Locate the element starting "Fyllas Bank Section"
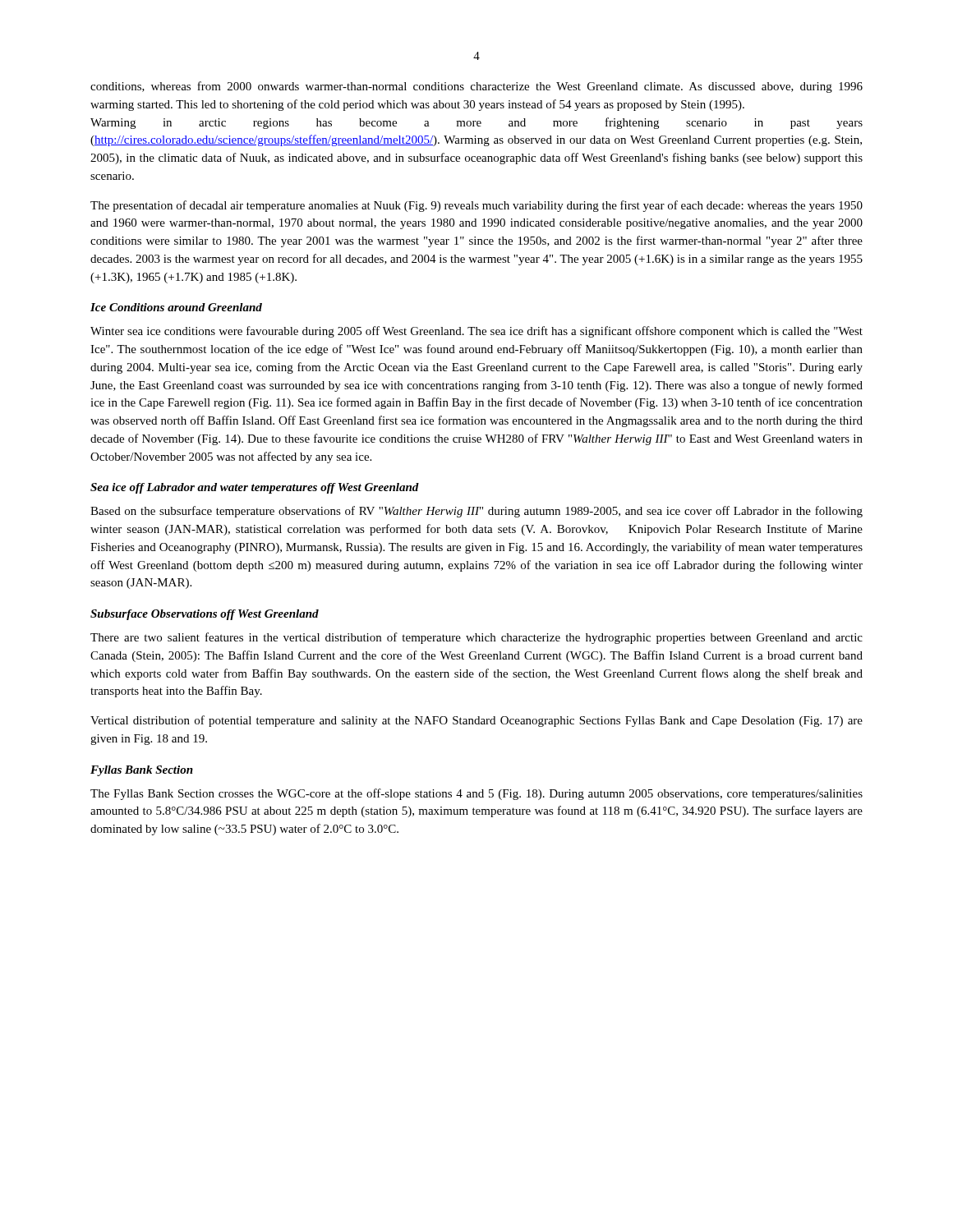Screen dimensions: 1232x953 (x=142, y=769)
